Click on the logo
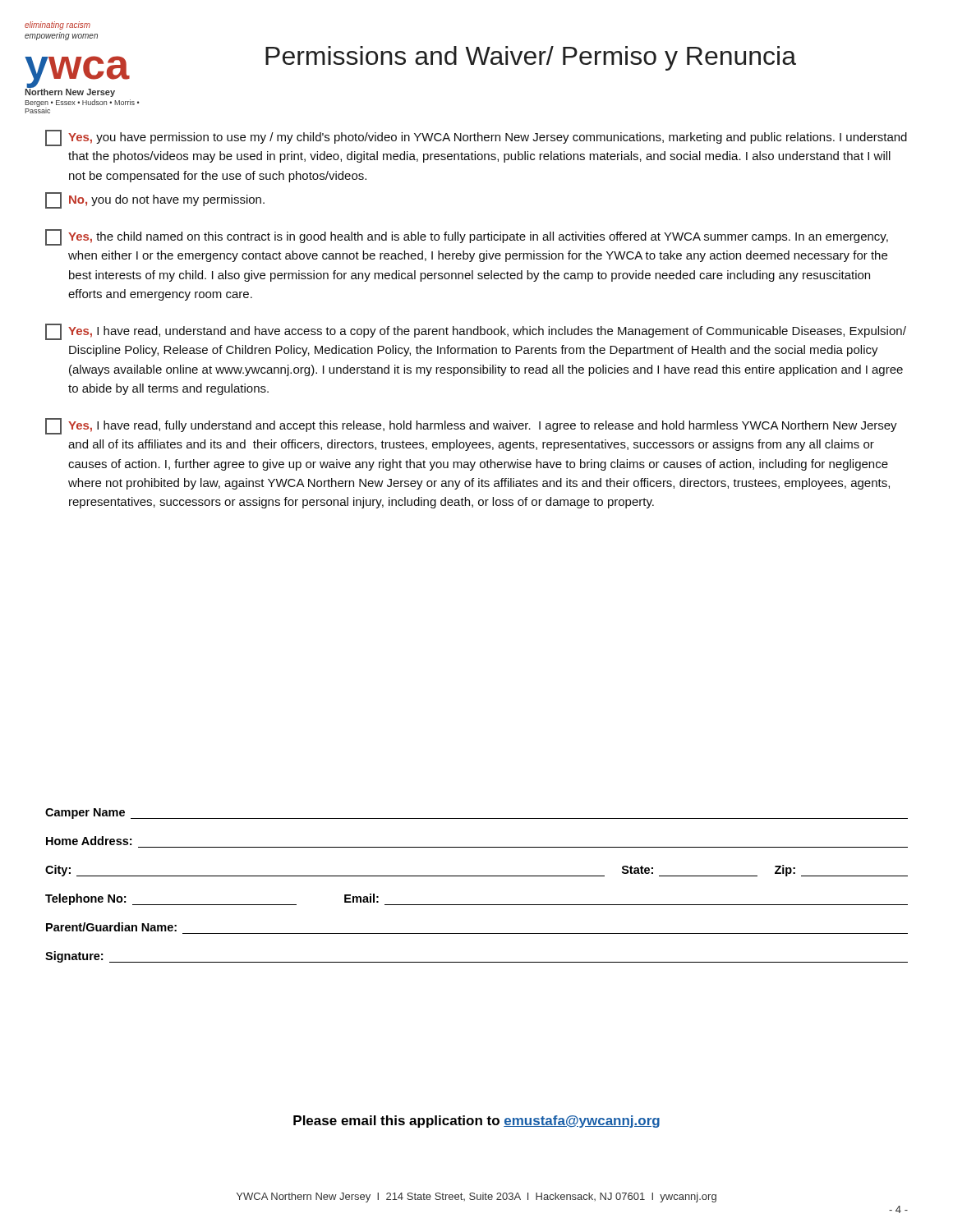This screenshot has height=1232, width=953. pos(90,67)
